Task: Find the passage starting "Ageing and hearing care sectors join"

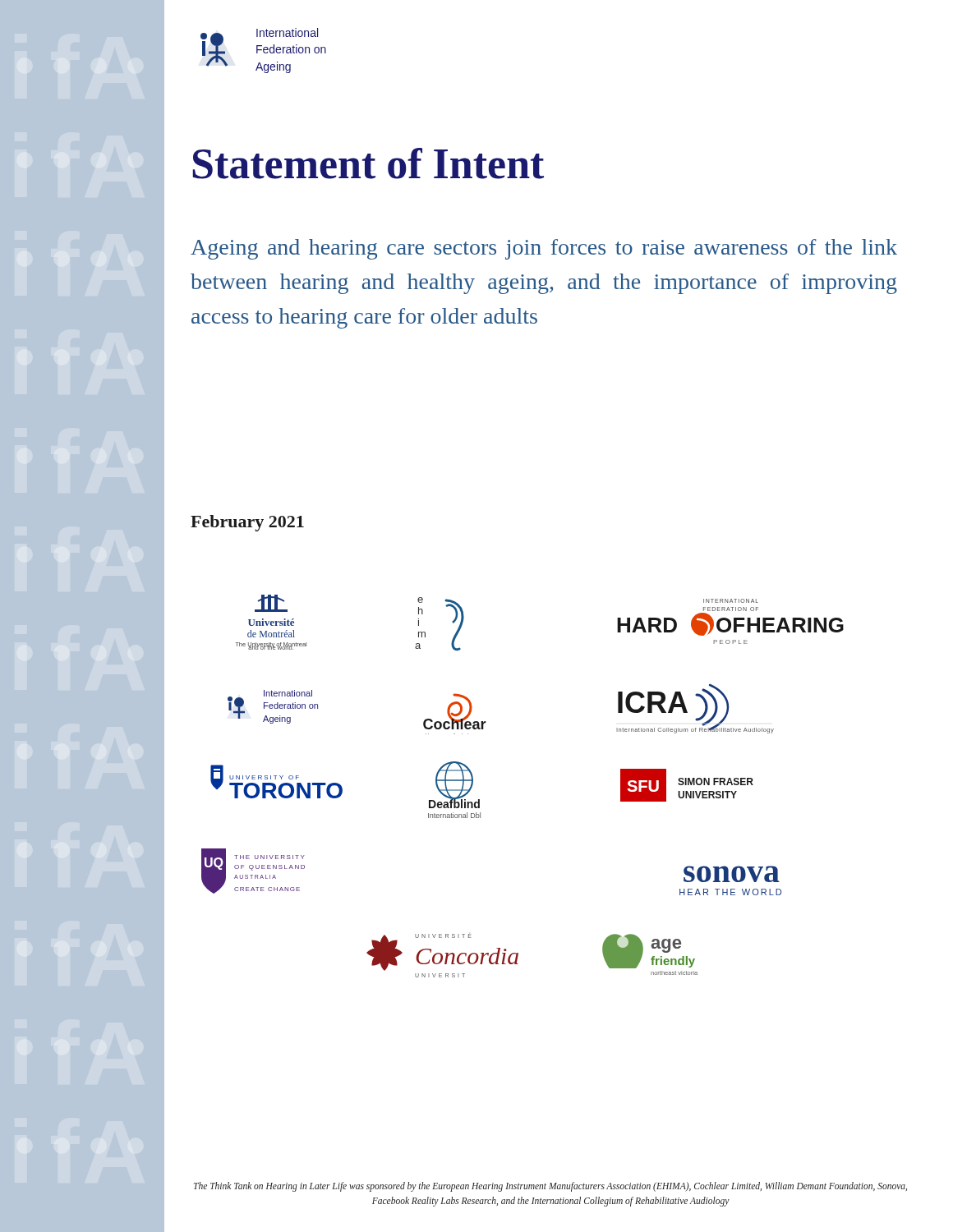Action: click(x=544, y=282)
